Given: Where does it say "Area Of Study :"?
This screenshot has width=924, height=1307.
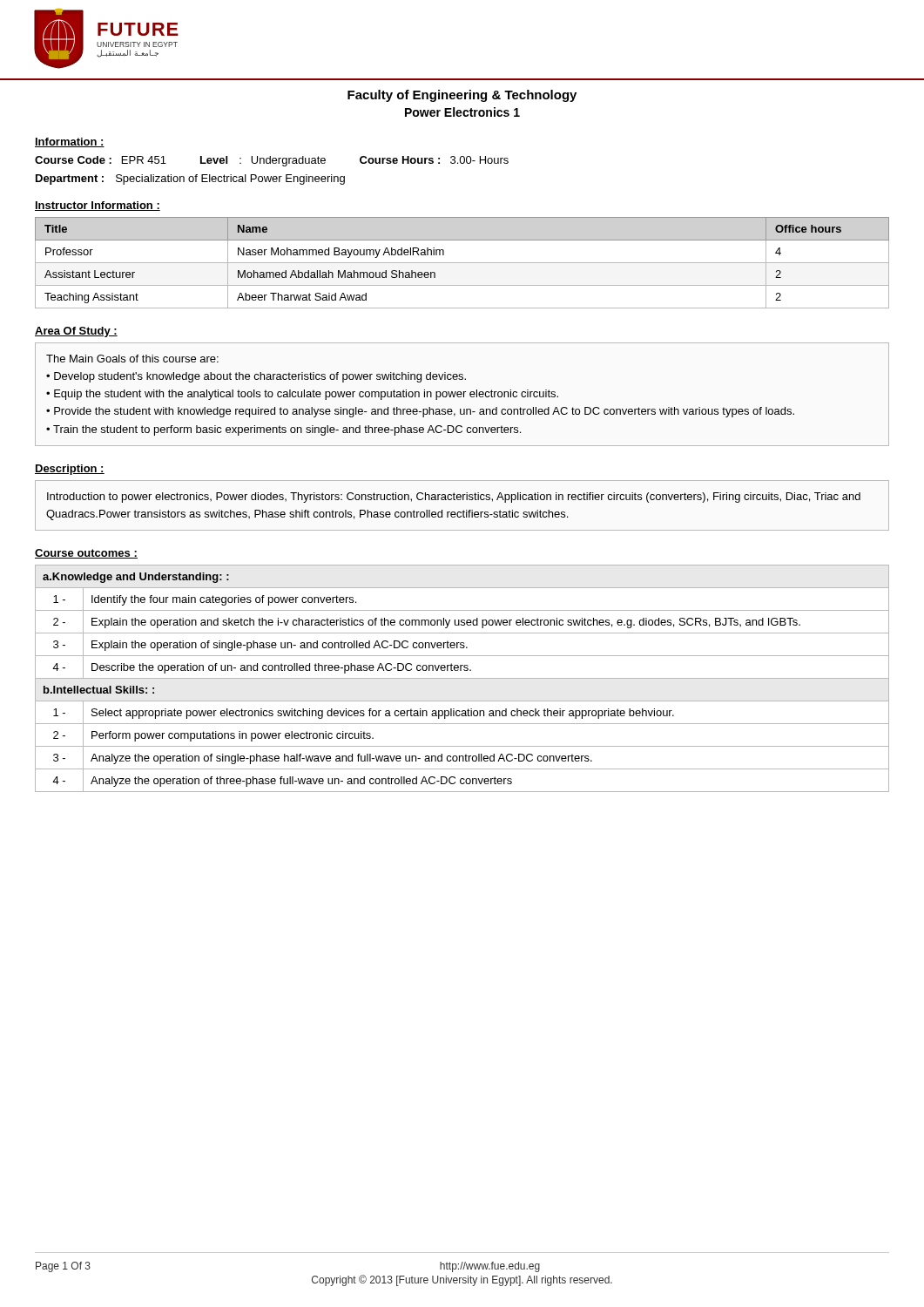Looking at the screenshot, I should [76, 331].
